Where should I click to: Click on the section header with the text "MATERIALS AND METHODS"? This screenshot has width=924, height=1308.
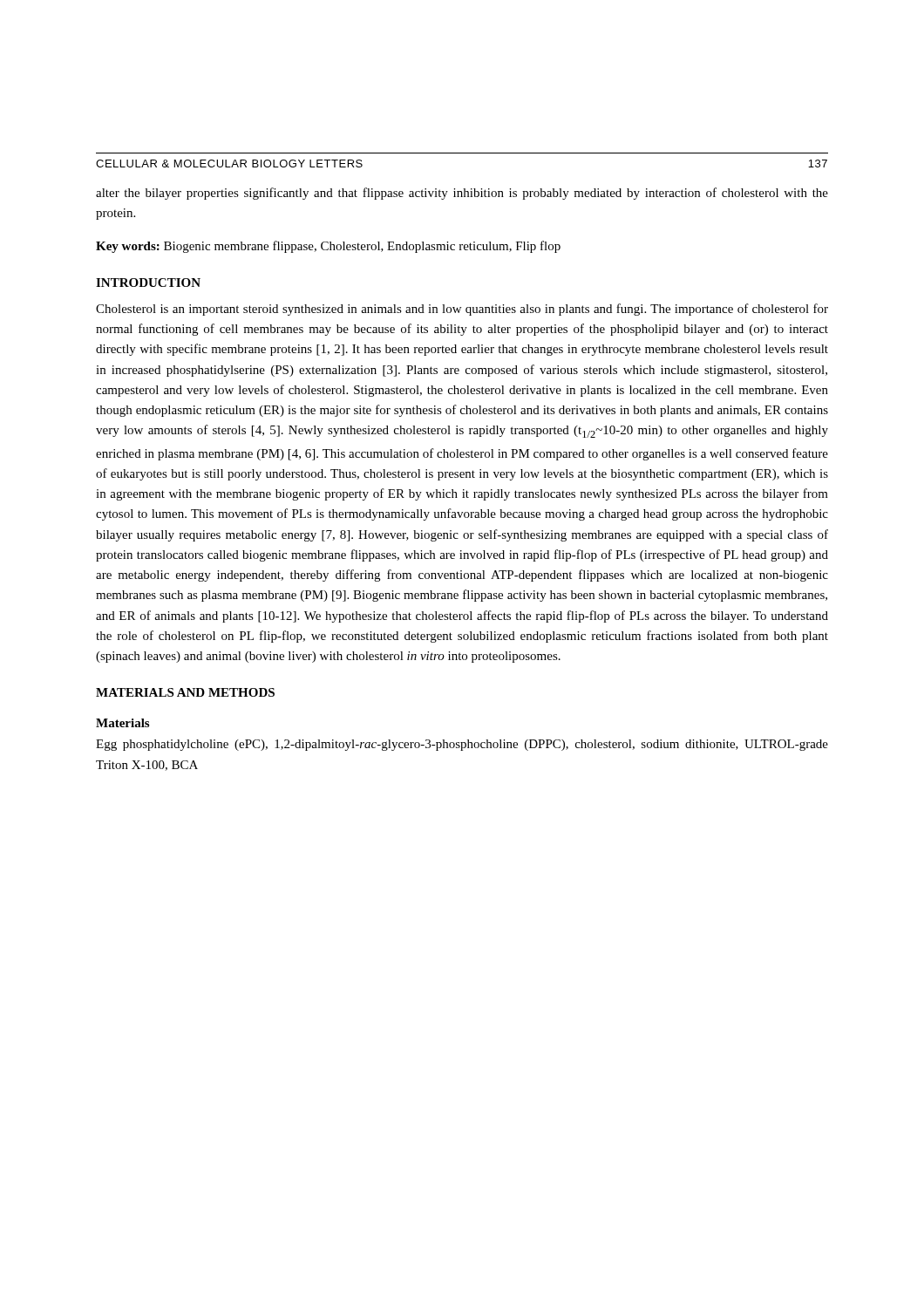(x=185, y=693)
